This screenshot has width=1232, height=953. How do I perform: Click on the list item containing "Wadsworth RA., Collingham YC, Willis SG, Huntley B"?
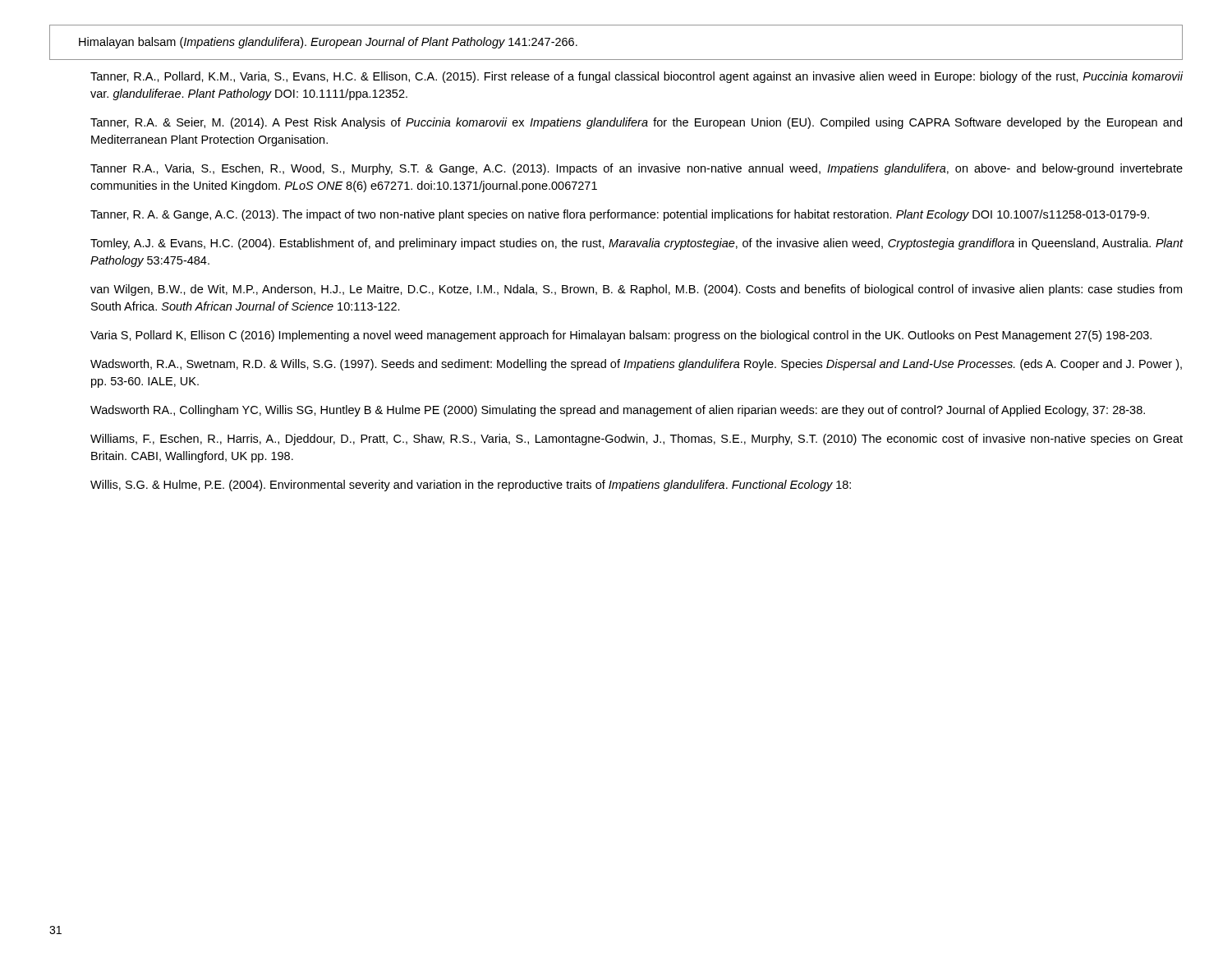point(618,410)
